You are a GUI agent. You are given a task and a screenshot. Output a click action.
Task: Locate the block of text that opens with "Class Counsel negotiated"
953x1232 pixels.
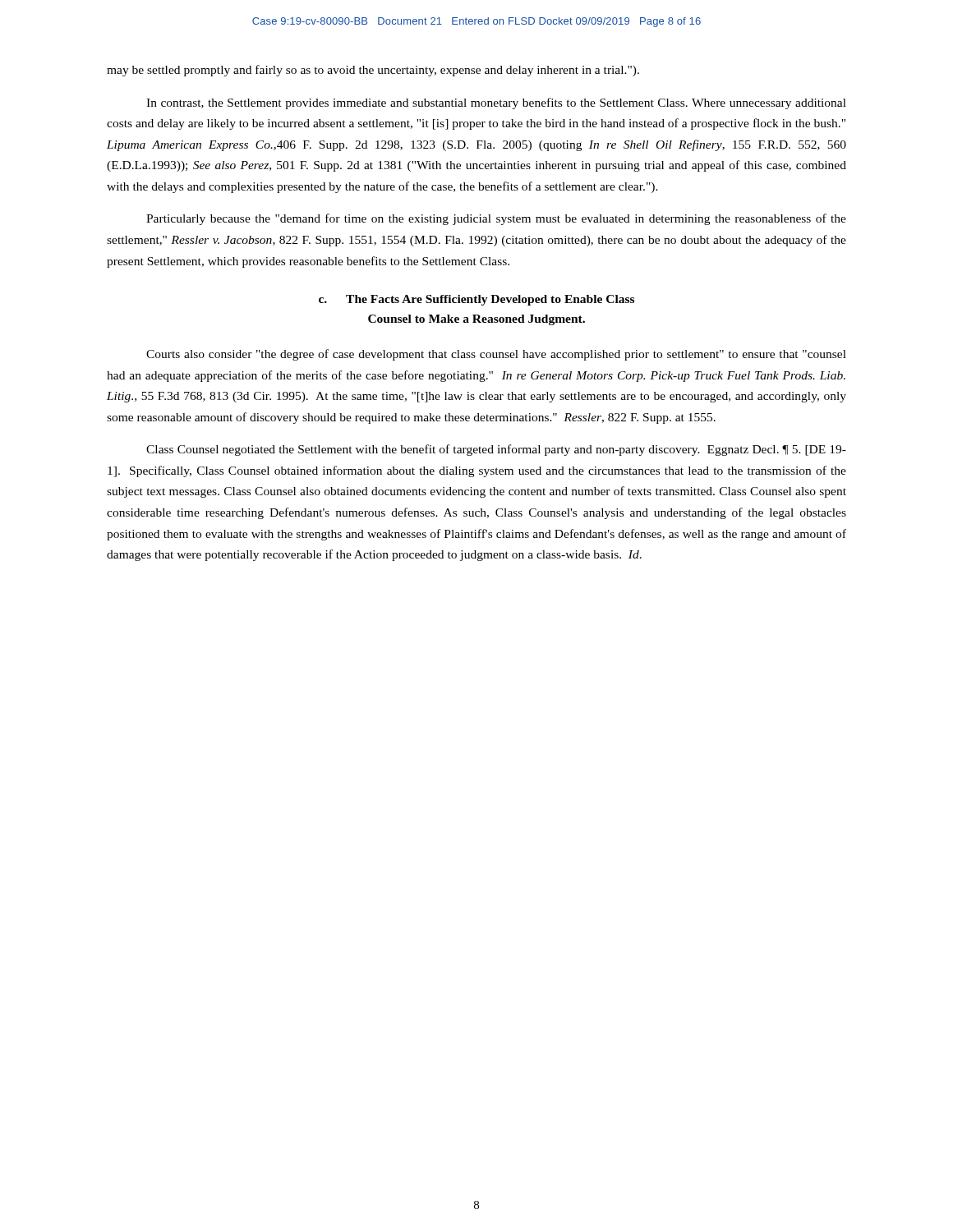point(476,502)
